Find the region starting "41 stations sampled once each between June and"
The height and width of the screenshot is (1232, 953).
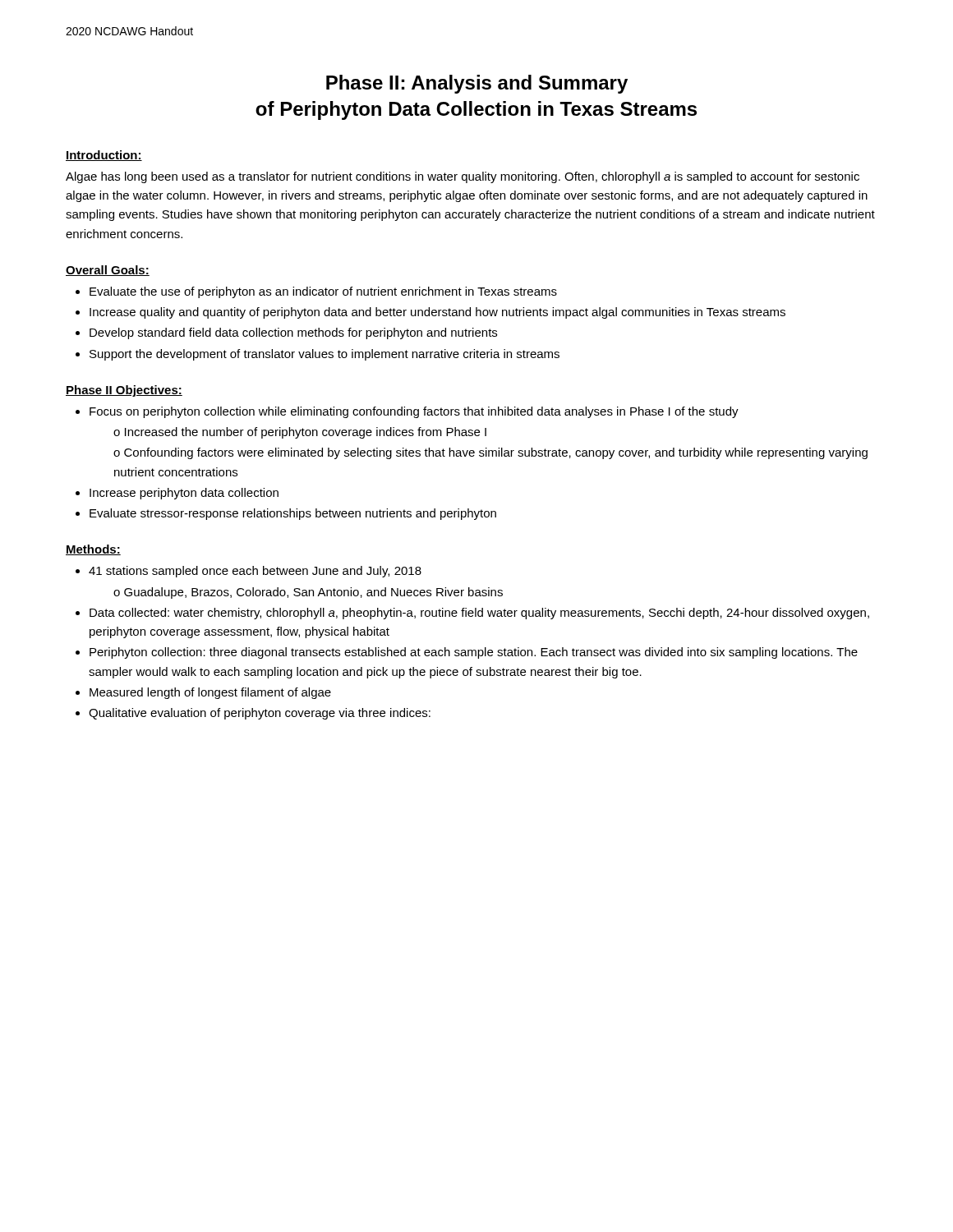488,582
